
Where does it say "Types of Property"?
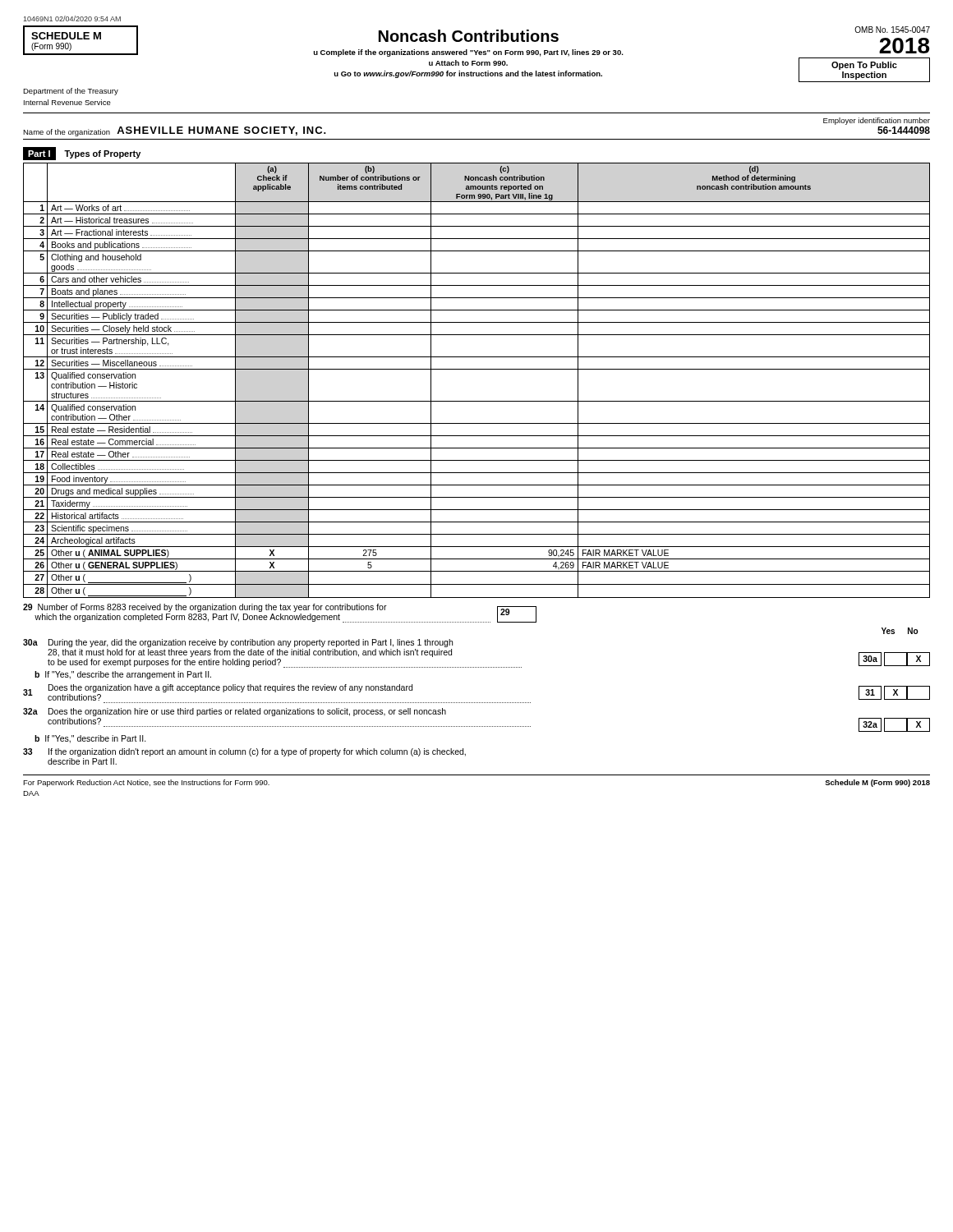coord(103,153)
